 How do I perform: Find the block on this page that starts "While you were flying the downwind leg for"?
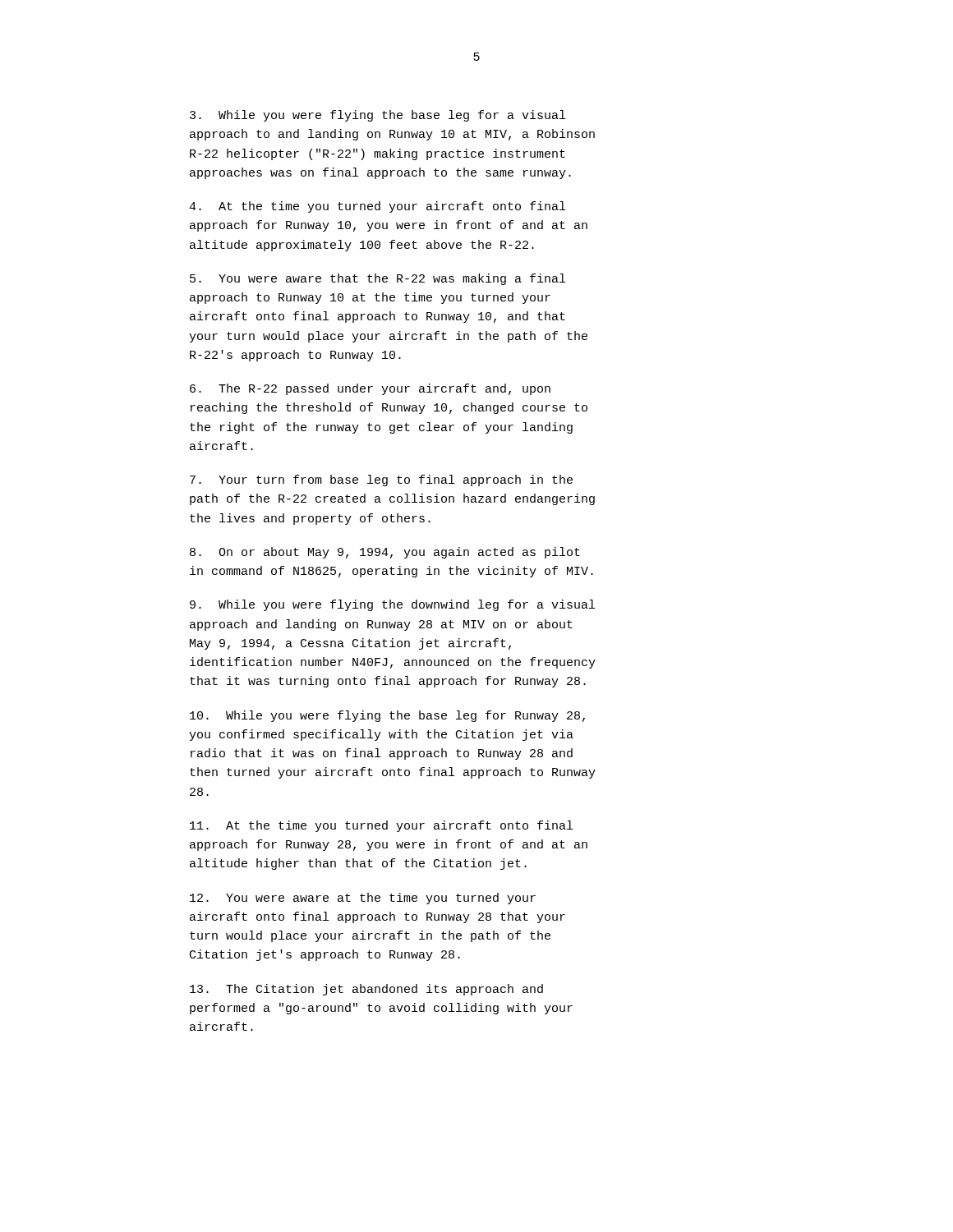pos(392,644)
